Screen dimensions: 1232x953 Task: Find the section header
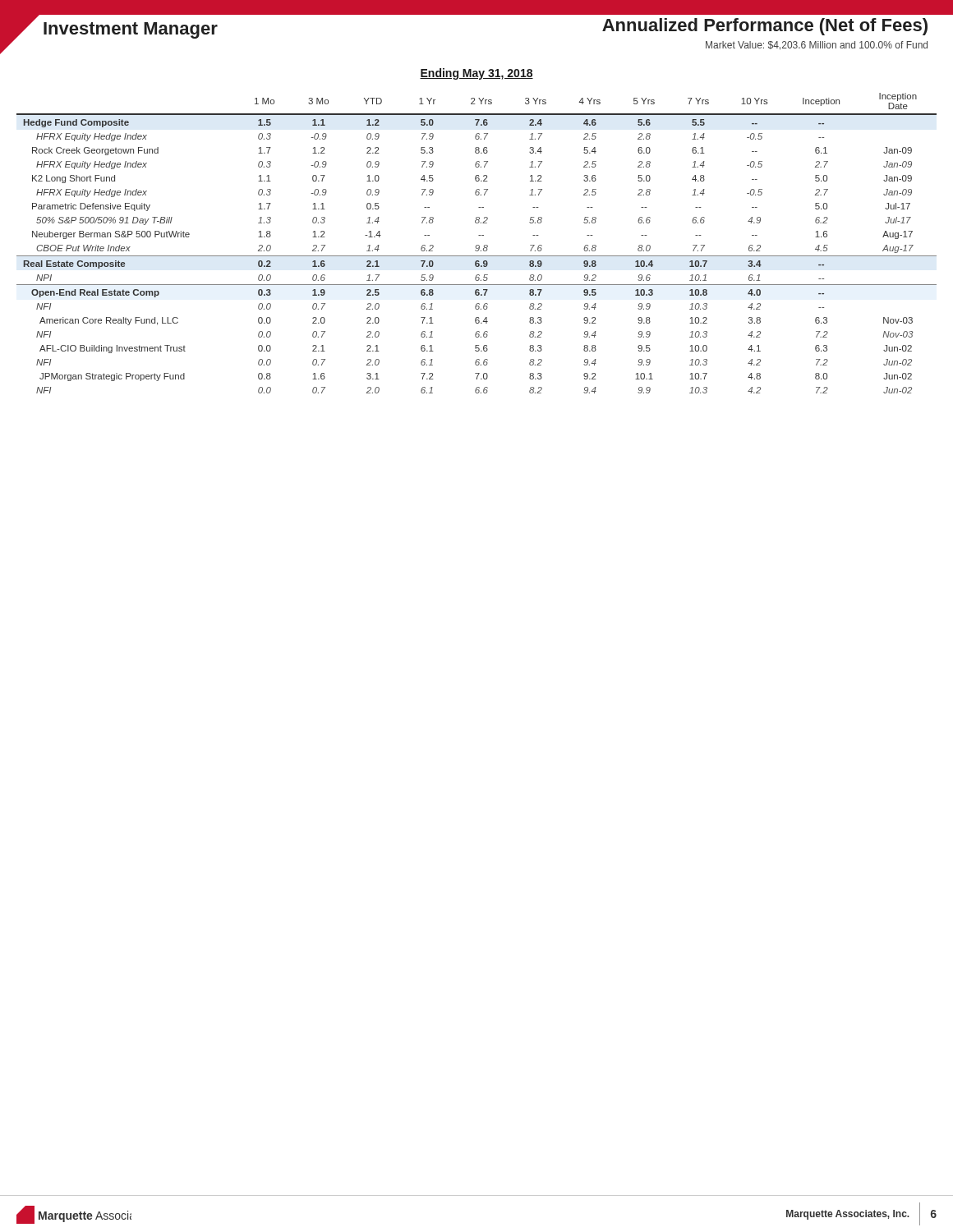pyautogui.click(x=476, y=73)
